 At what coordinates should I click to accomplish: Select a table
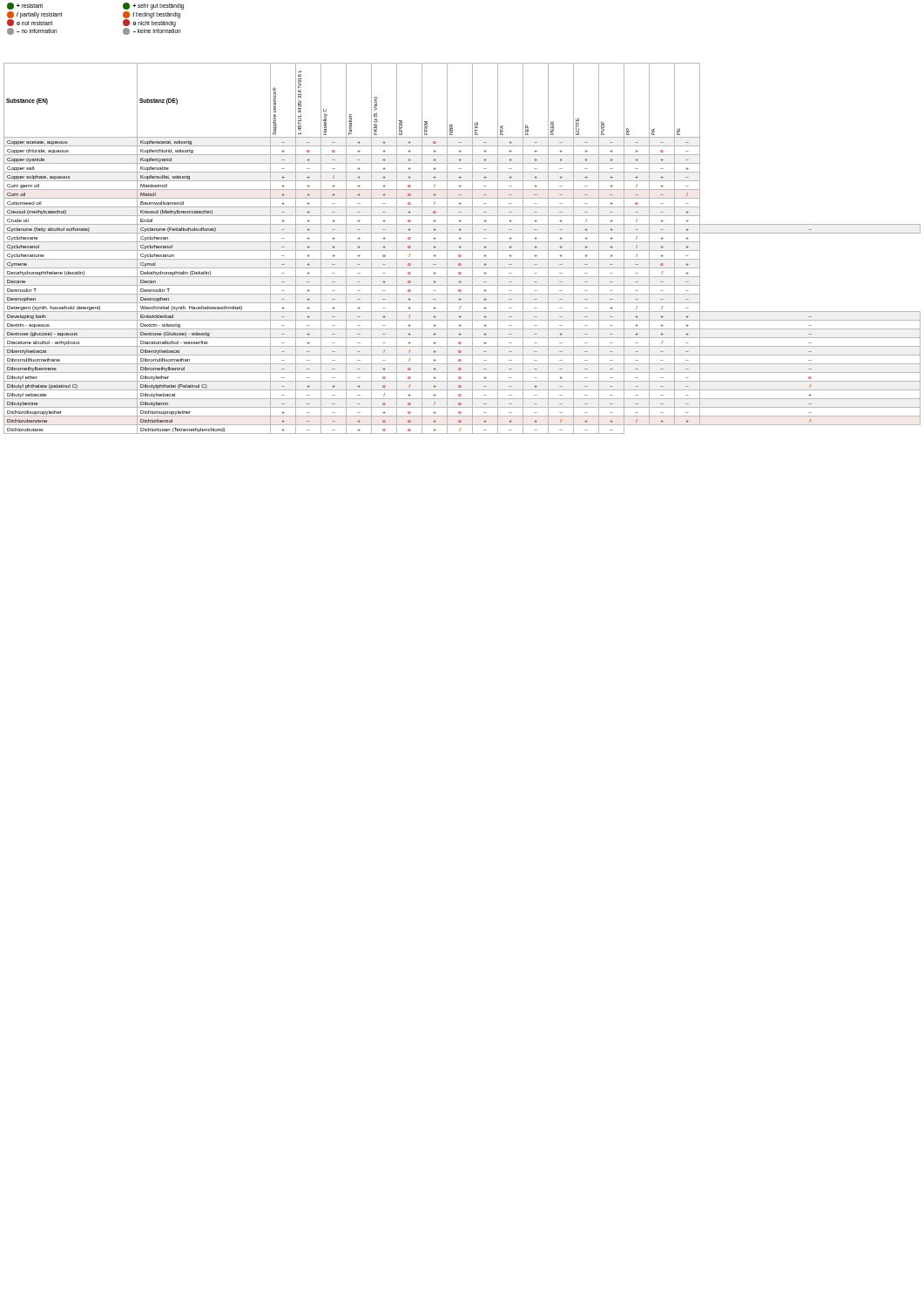462,675
